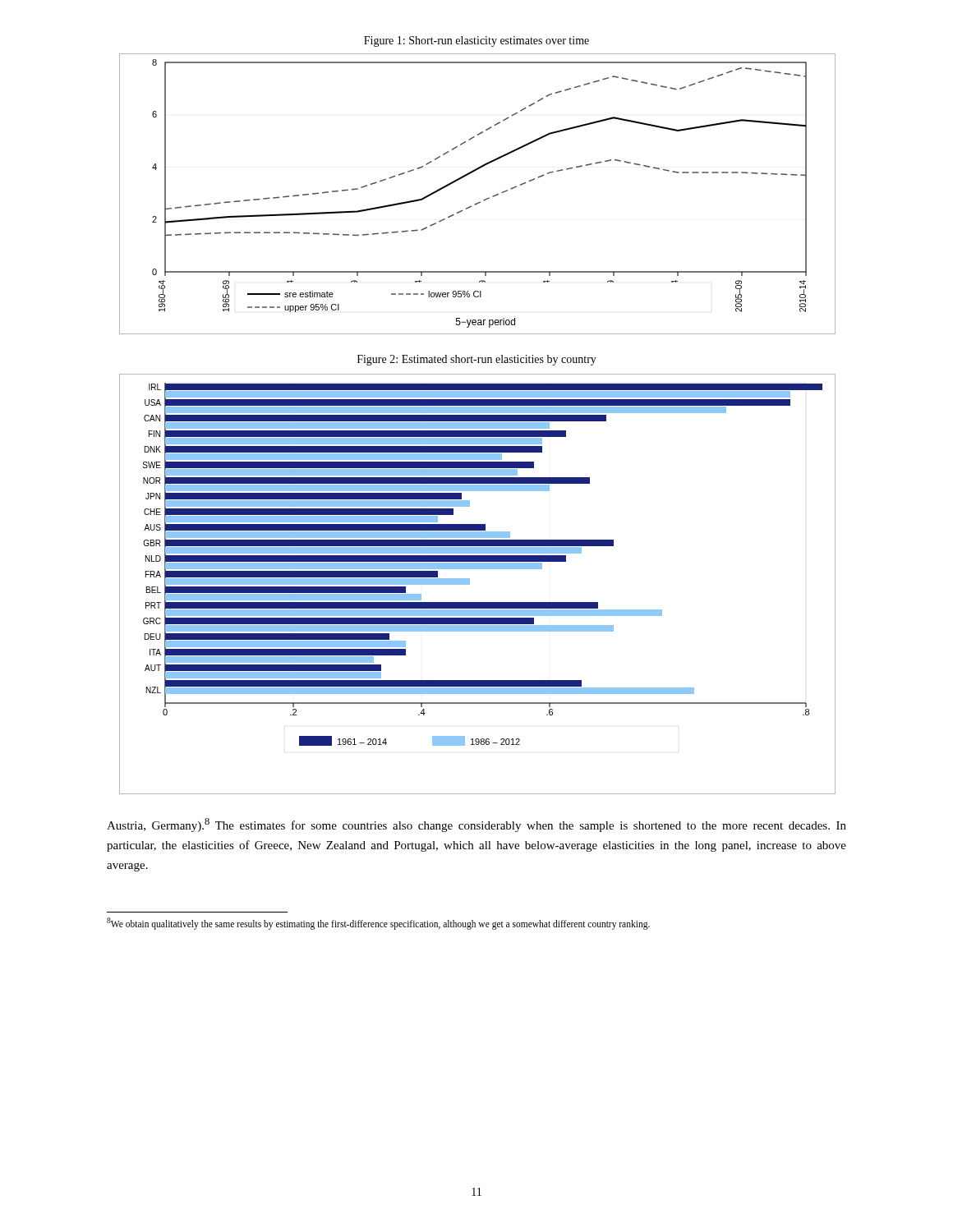This screenshot has width=953, height=1232.
Task: Click on the passage starting "Figure 2: Estimated short-run elasticities by"
Action: (x=476, y=359)
